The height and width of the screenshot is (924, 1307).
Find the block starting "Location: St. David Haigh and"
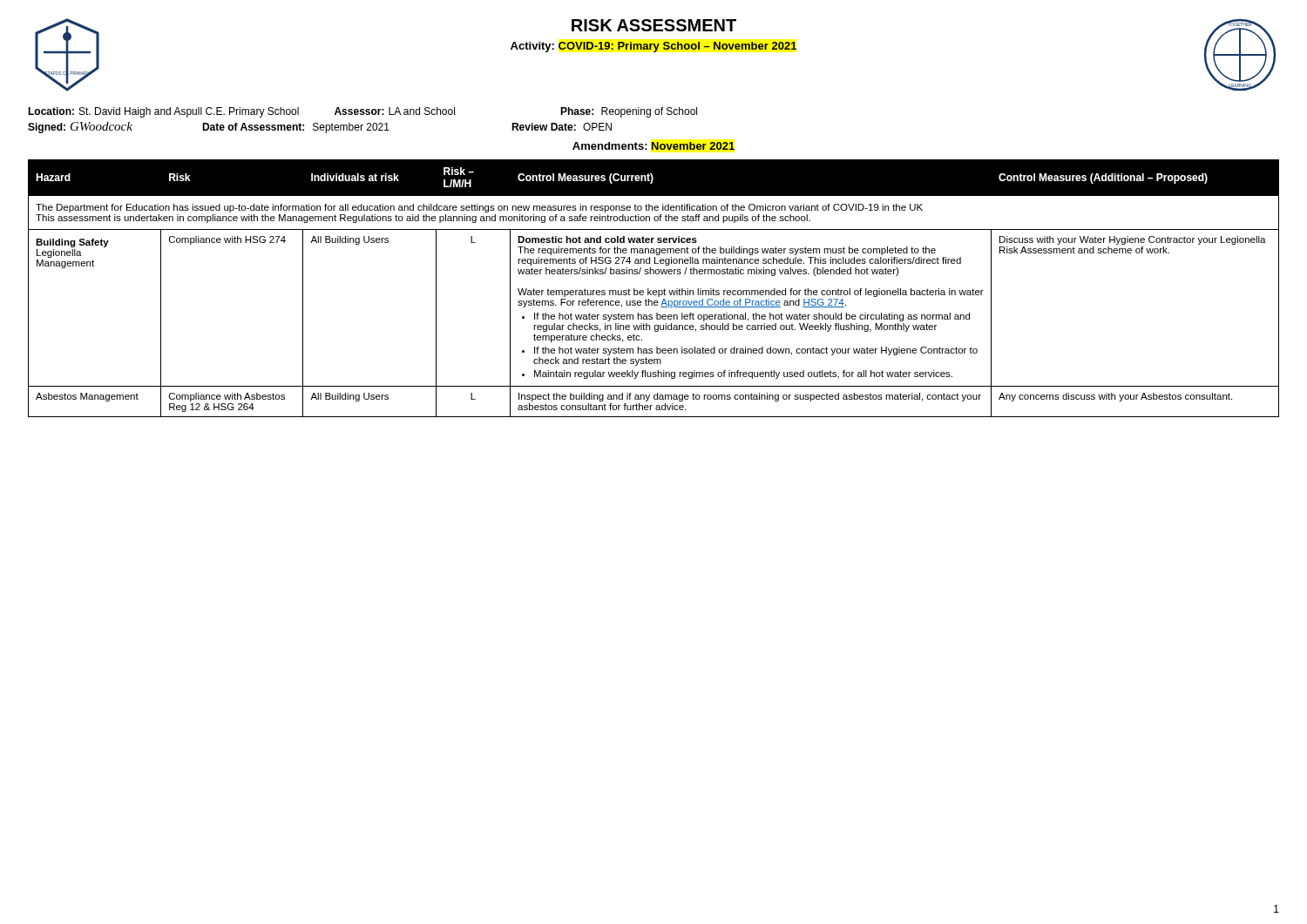(x=363, y=111)
